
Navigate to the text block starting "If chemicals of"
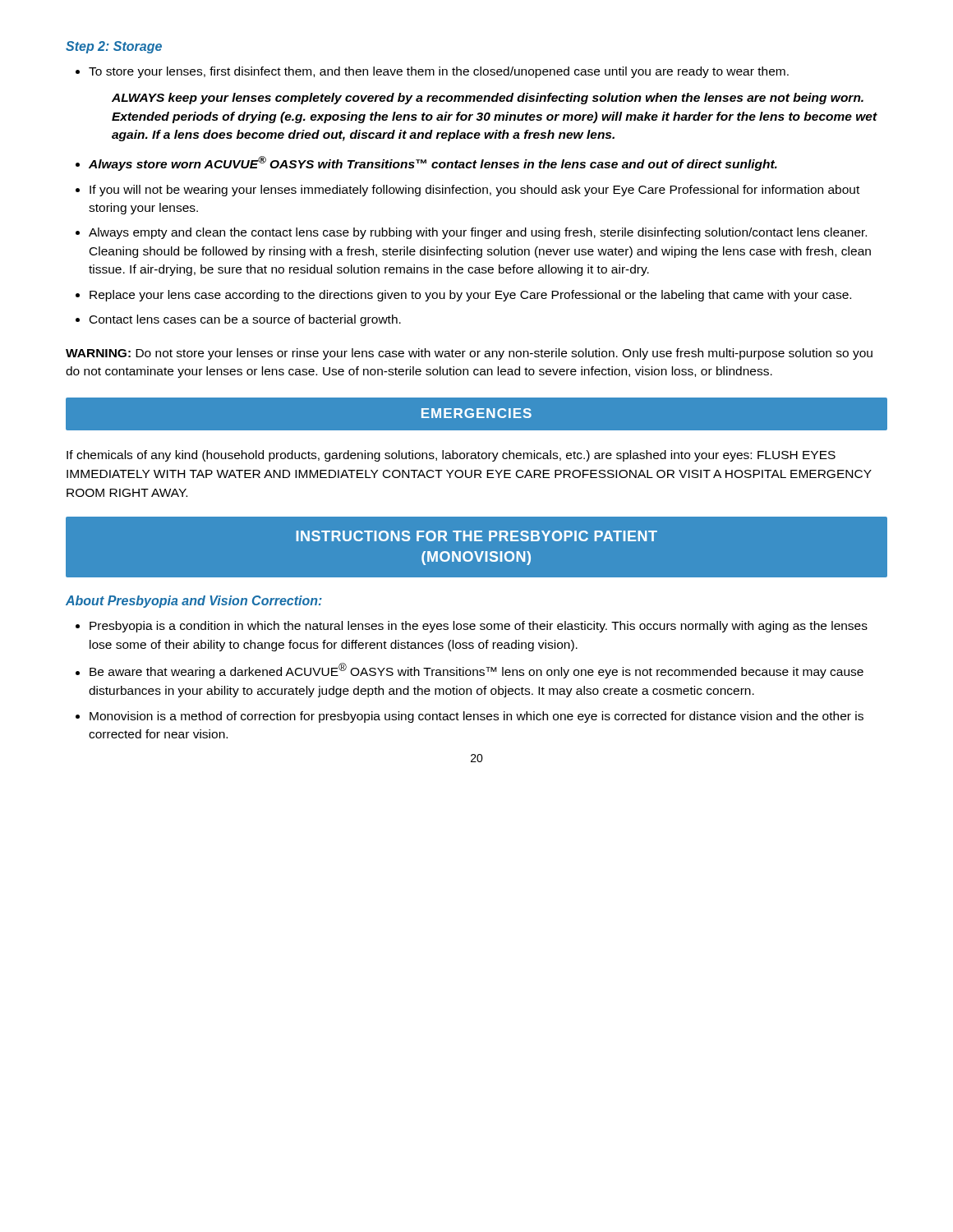[x=469, y=473]
